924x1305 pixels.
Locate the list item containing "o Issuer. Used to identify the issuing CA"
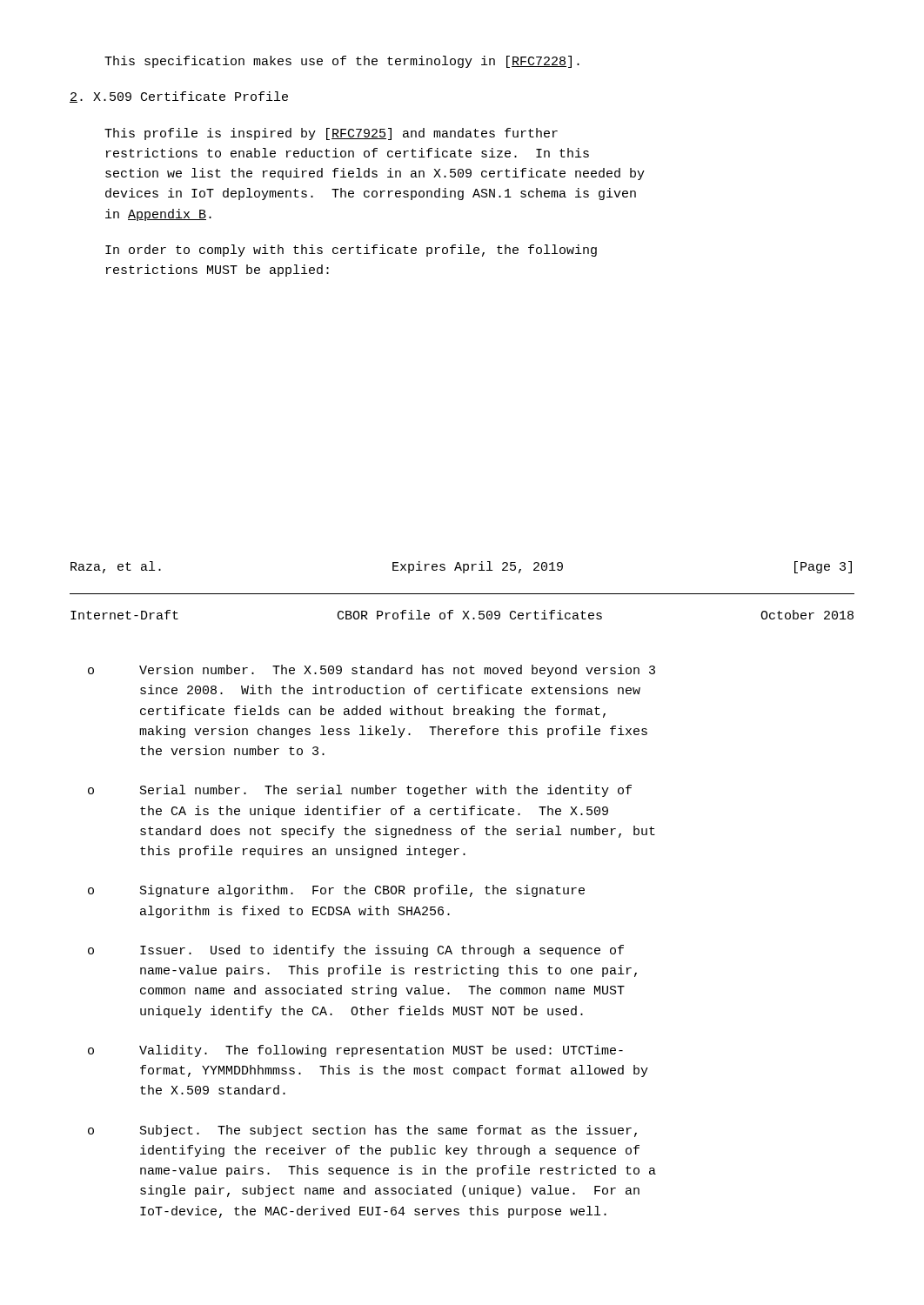click(462, 982)
